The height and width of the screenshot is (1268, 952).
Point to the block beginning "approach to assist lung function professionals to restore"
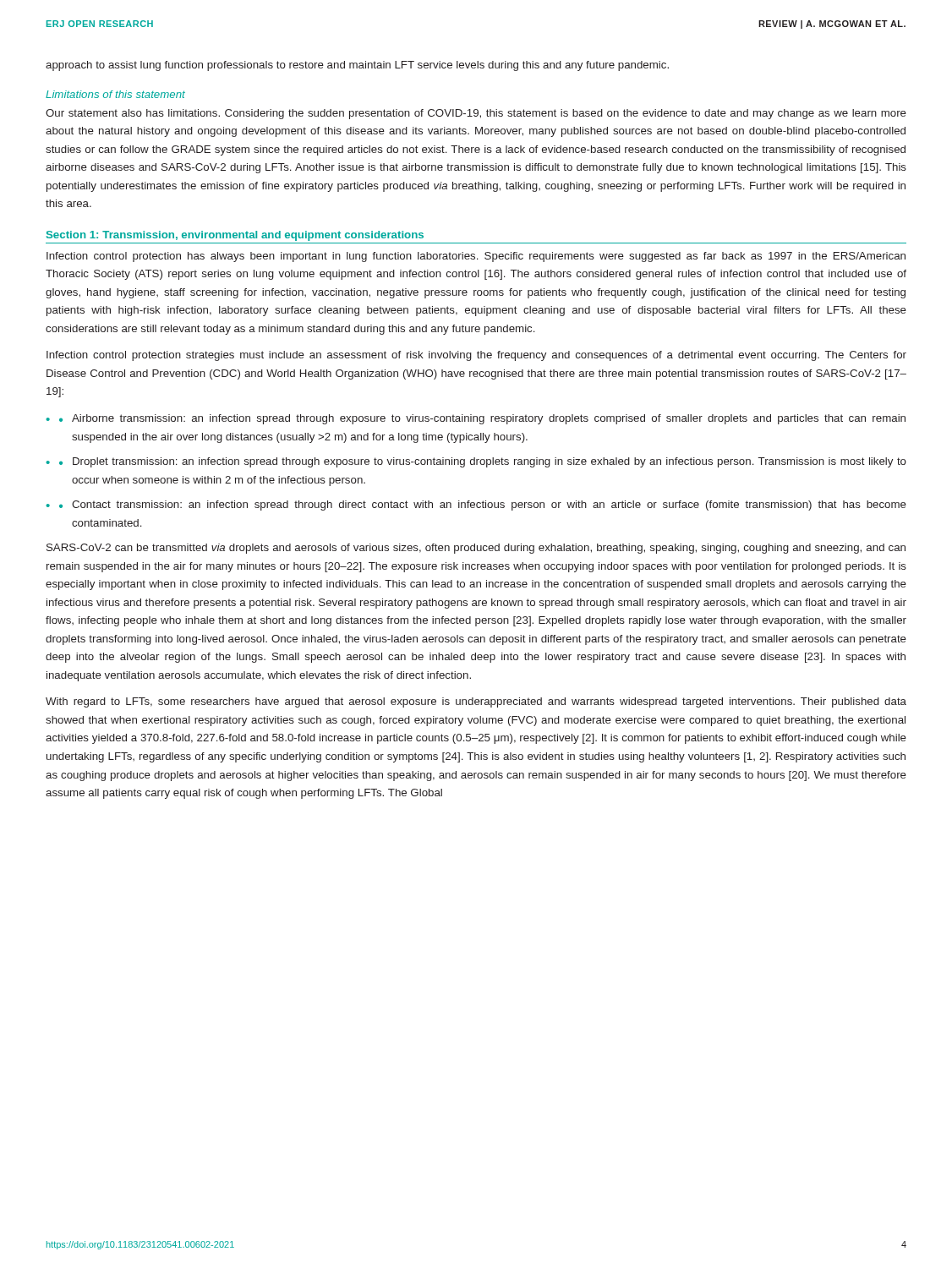(358, 65)
